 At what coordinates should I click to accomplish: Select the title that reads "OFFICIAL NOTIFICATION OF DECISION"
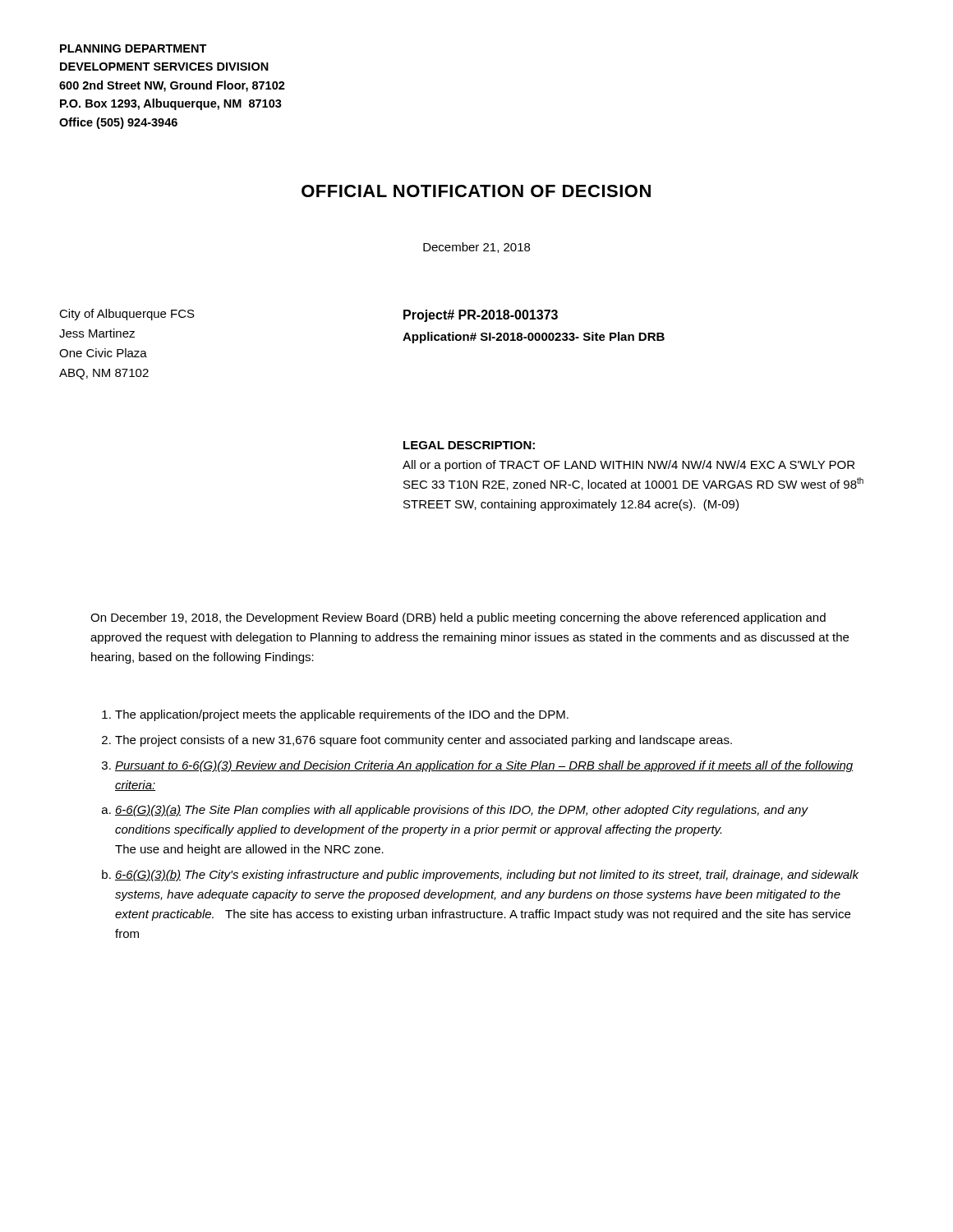pos(476,191)
